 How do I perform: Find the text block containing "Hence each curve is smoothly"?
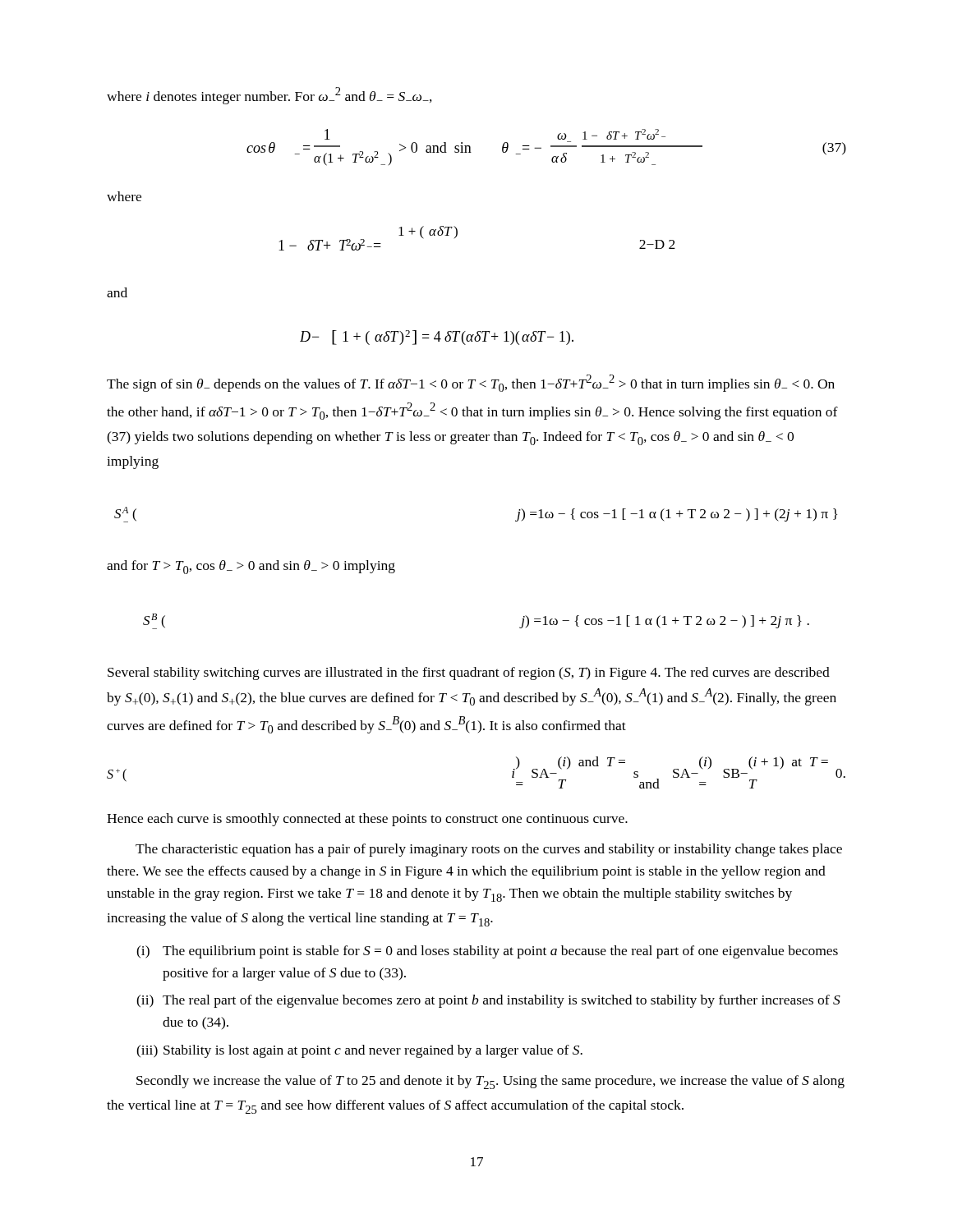click(x=476, y=869)
